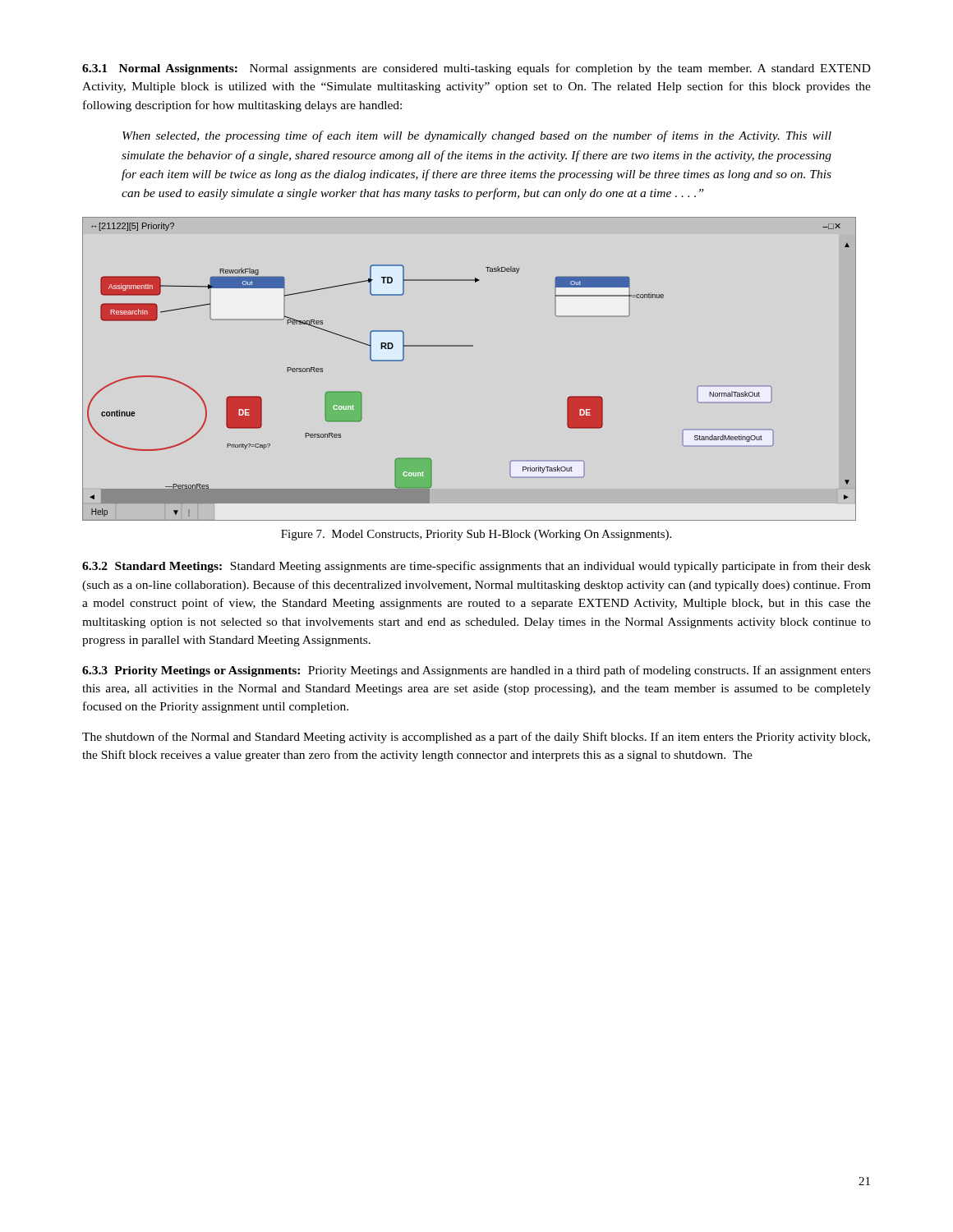Select the caption that says "Figure 7. Model Constructs, Priority"
The width and height of the screenshot is (953, 1232).
(476, 534)
